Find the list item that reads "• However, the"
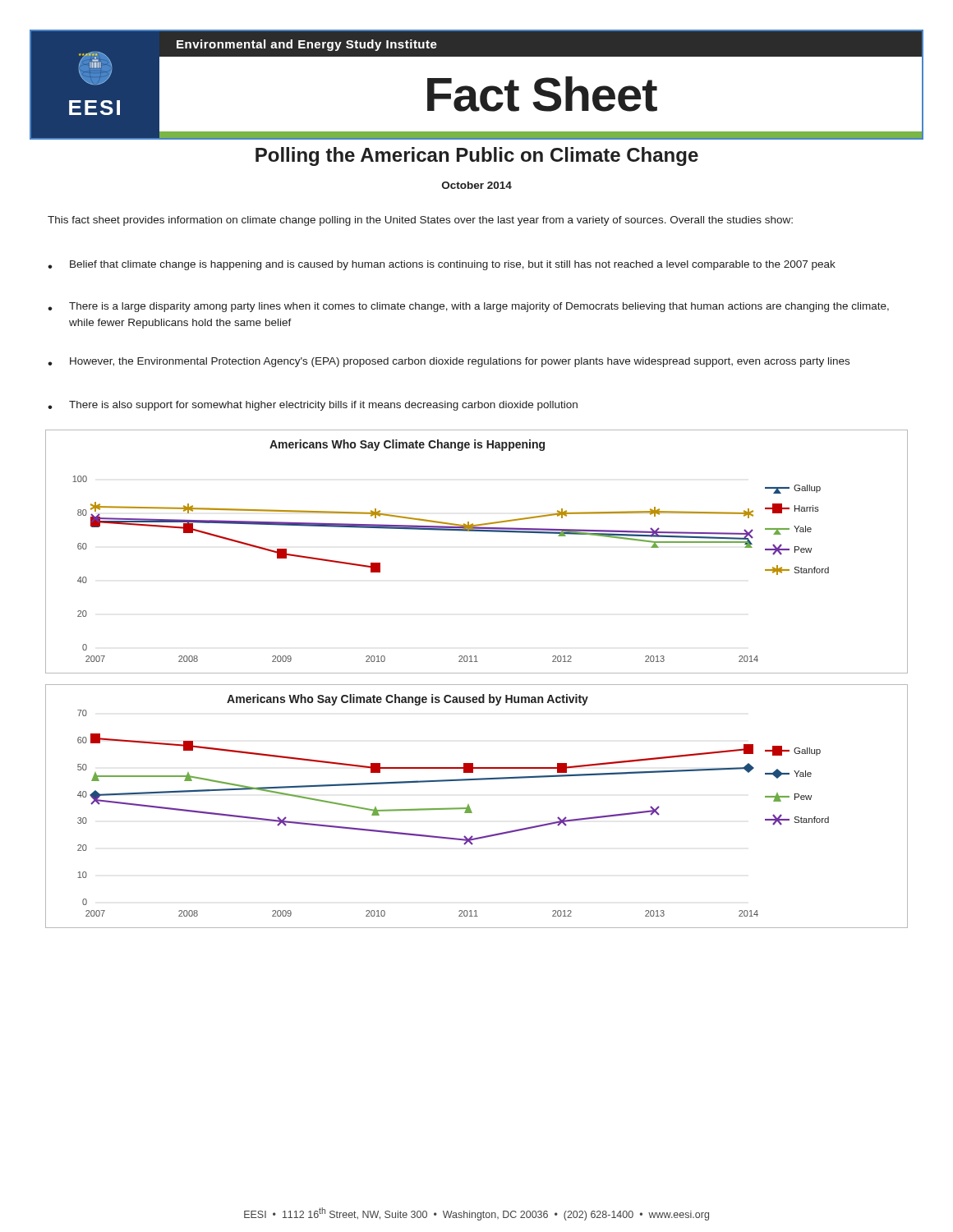953x1232 pixels. click(x=449, y=364)
